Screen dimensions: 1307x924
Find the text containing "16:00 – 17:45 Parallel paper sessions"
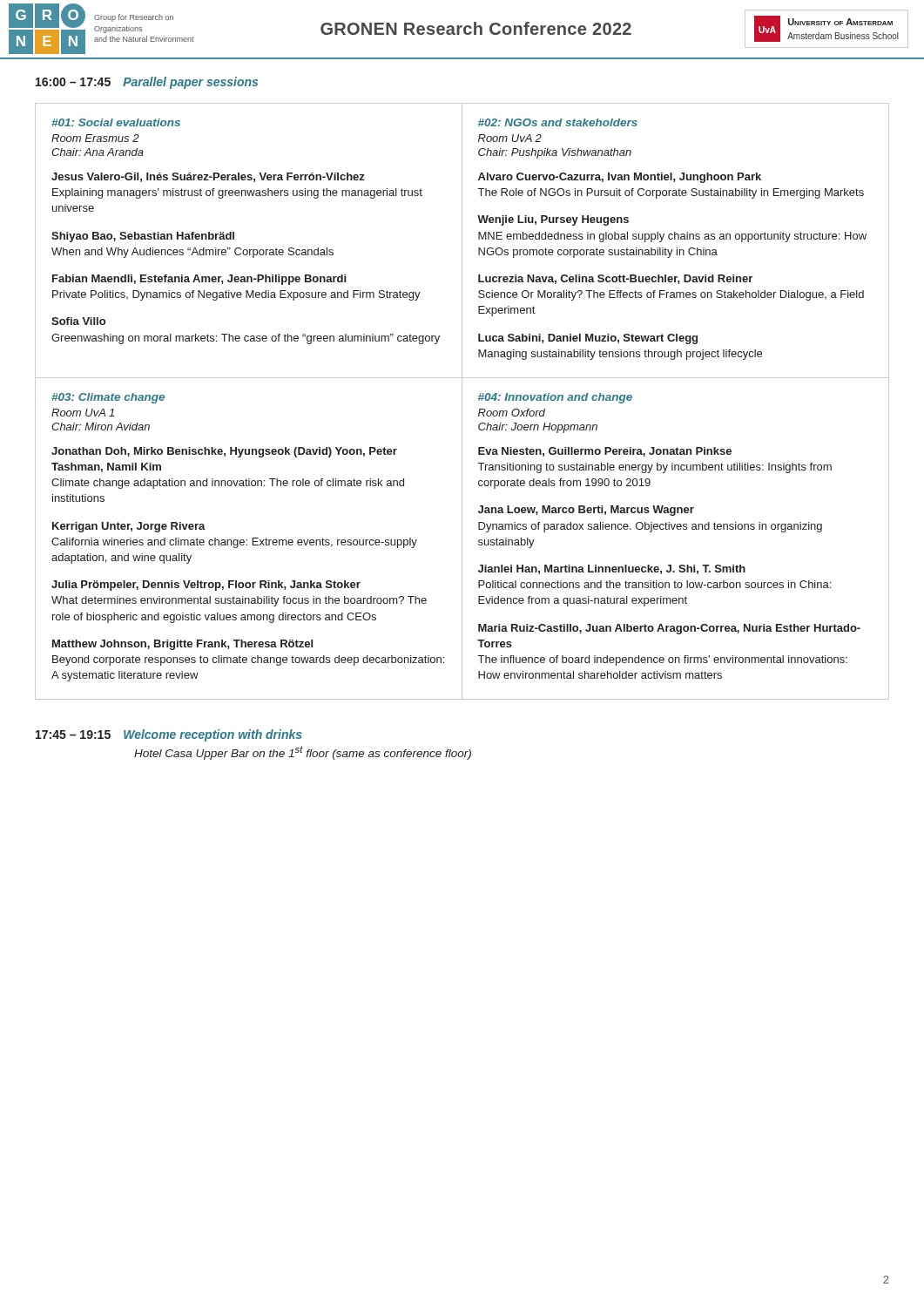click(x=147, y=82)
